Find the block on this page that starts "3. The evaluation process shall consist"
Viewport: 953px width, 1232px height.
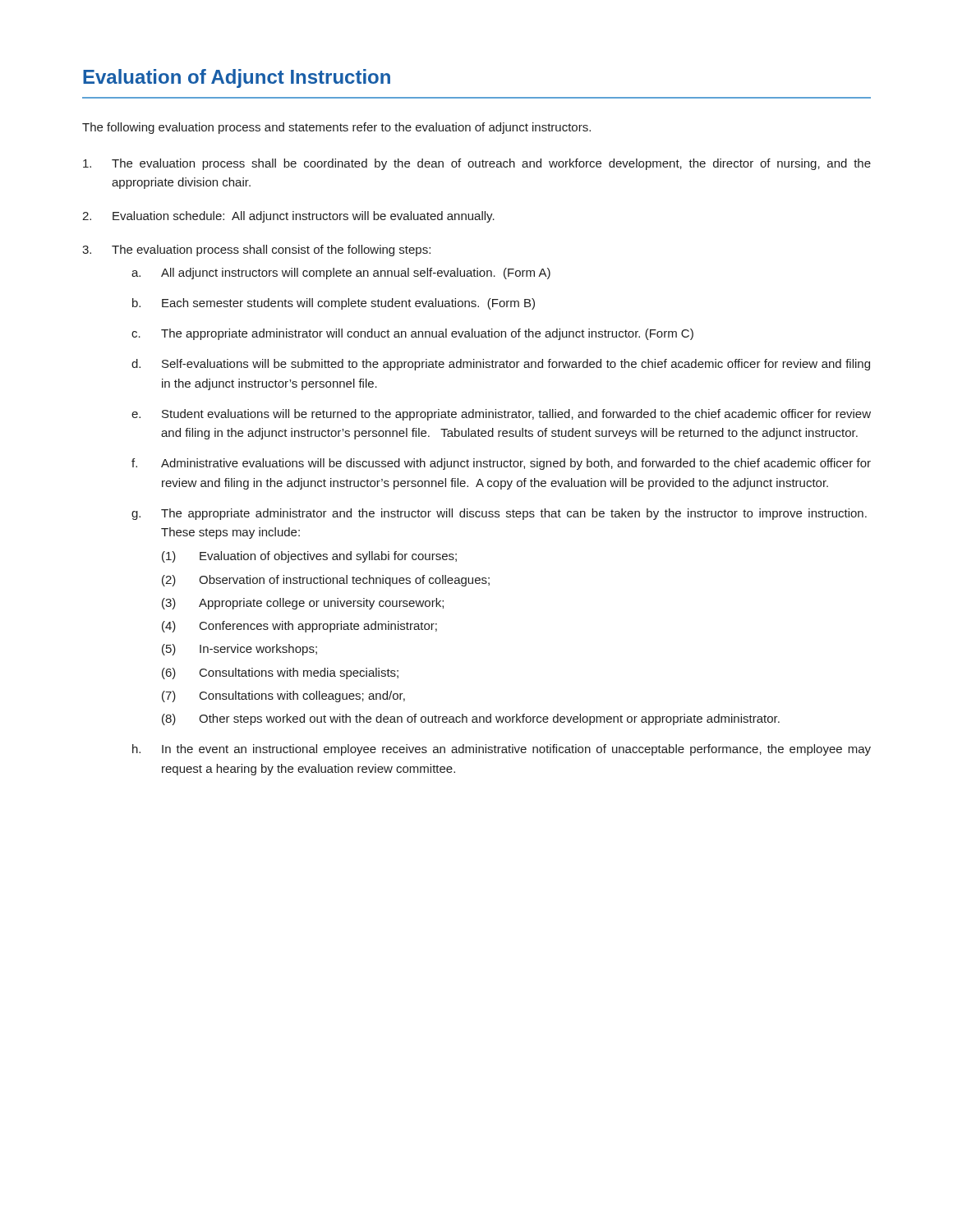pos(256,251)
